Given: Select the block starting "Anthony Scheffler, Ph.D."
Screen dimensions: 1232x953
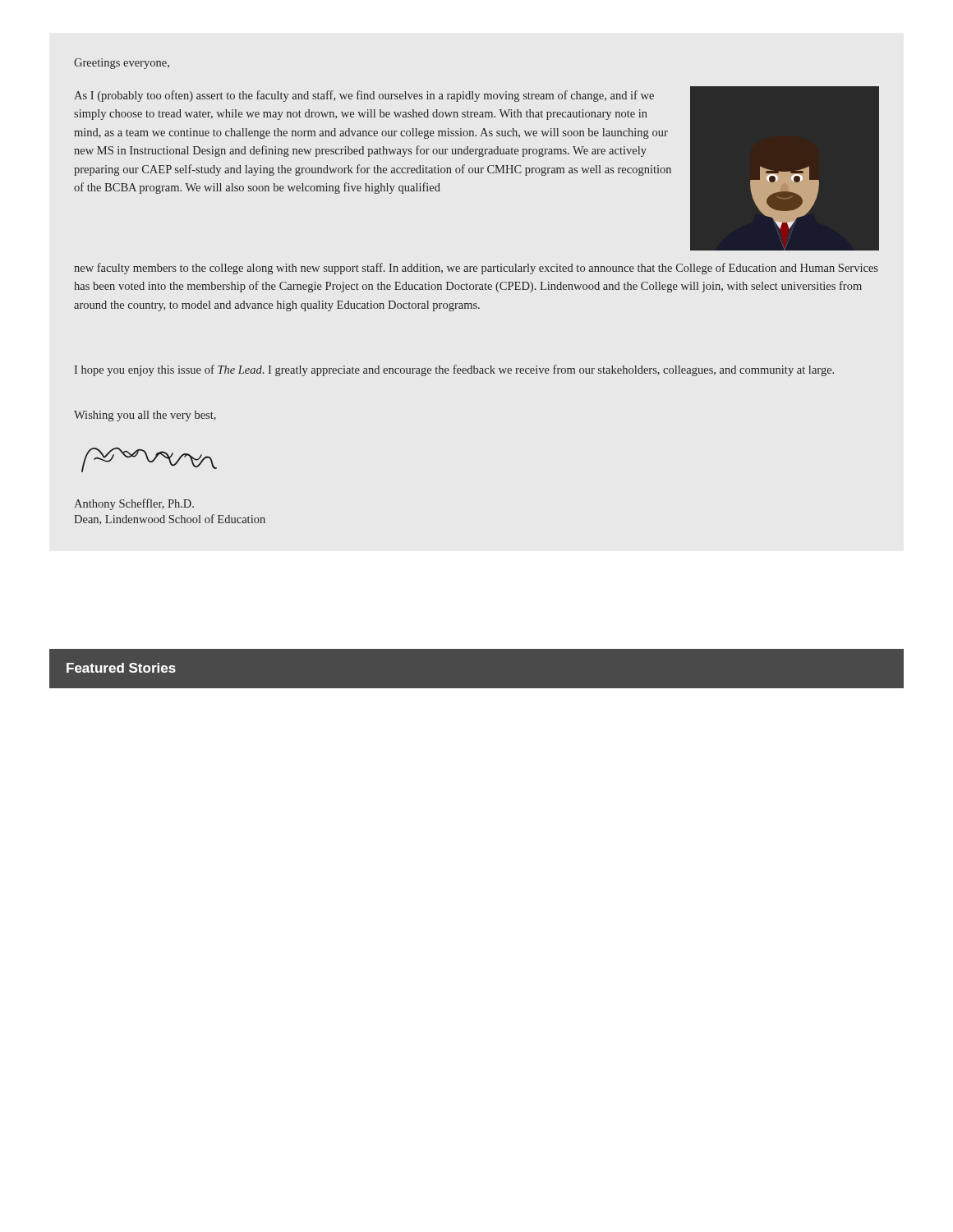Looking at the screenshot, I should pyautogui.click(x=134, y=504).
